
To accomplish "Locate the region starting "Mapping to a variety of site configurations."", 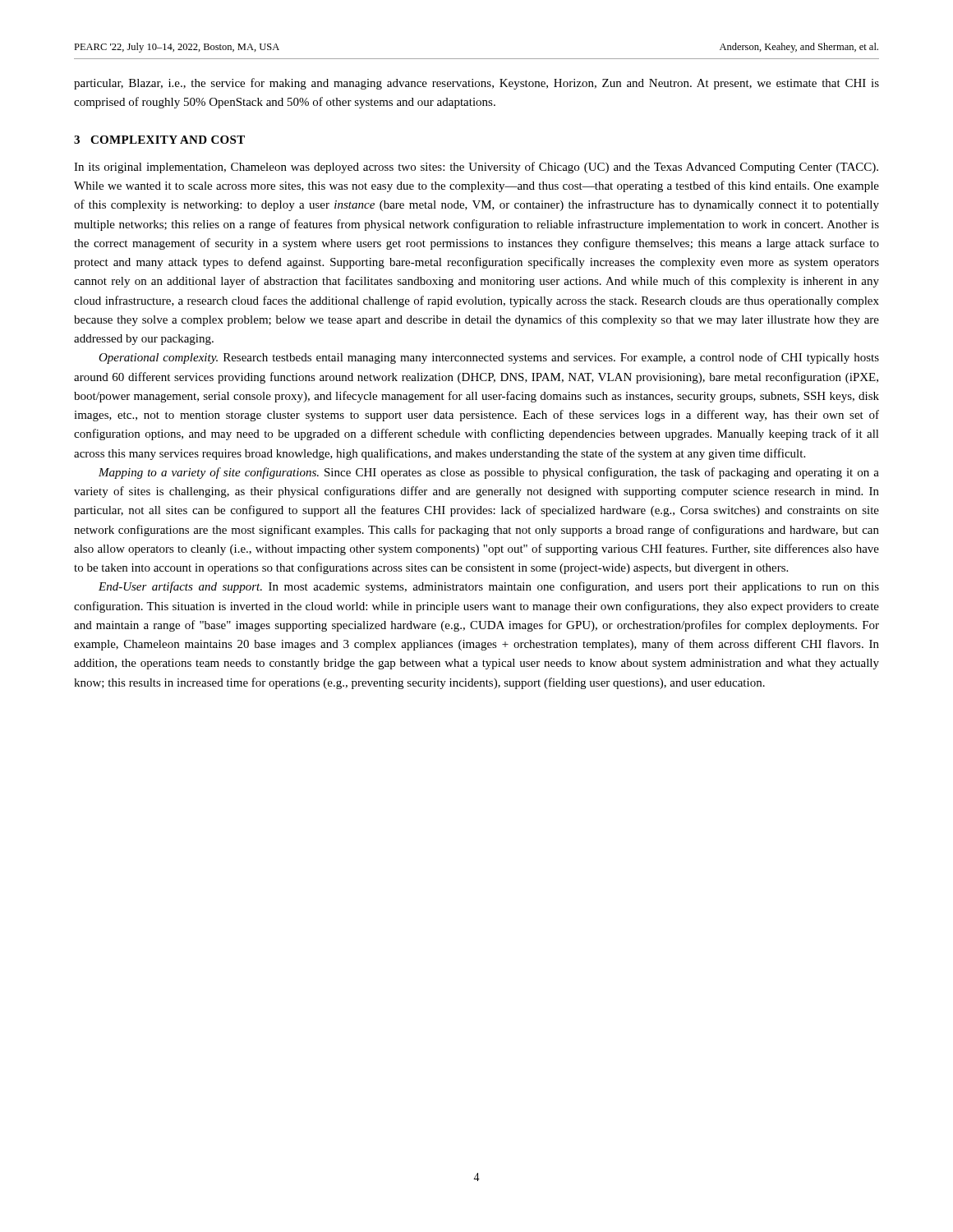I will coord(476,520).
